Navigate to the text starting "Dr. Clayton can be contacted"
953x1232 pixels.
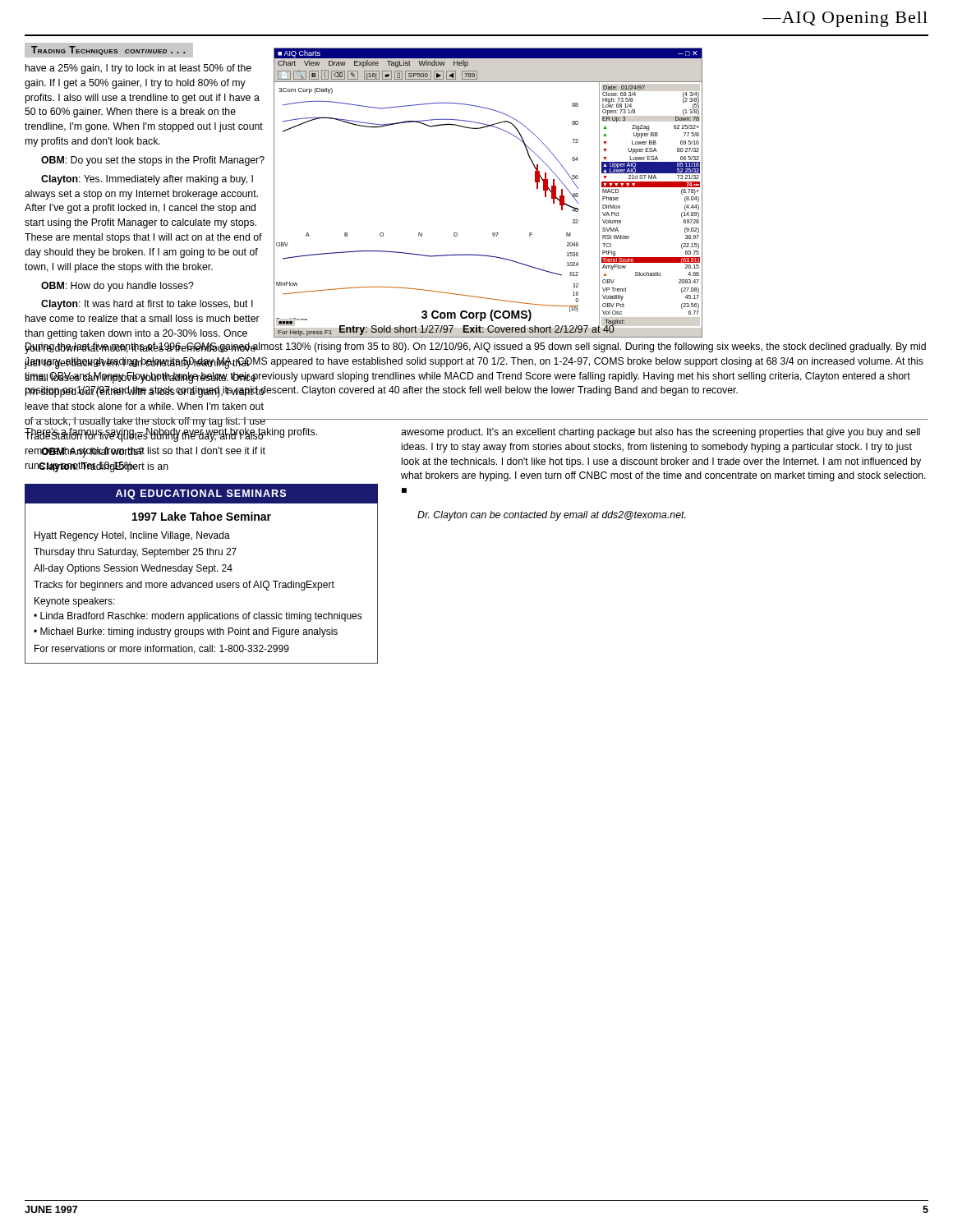coord(552,515)
